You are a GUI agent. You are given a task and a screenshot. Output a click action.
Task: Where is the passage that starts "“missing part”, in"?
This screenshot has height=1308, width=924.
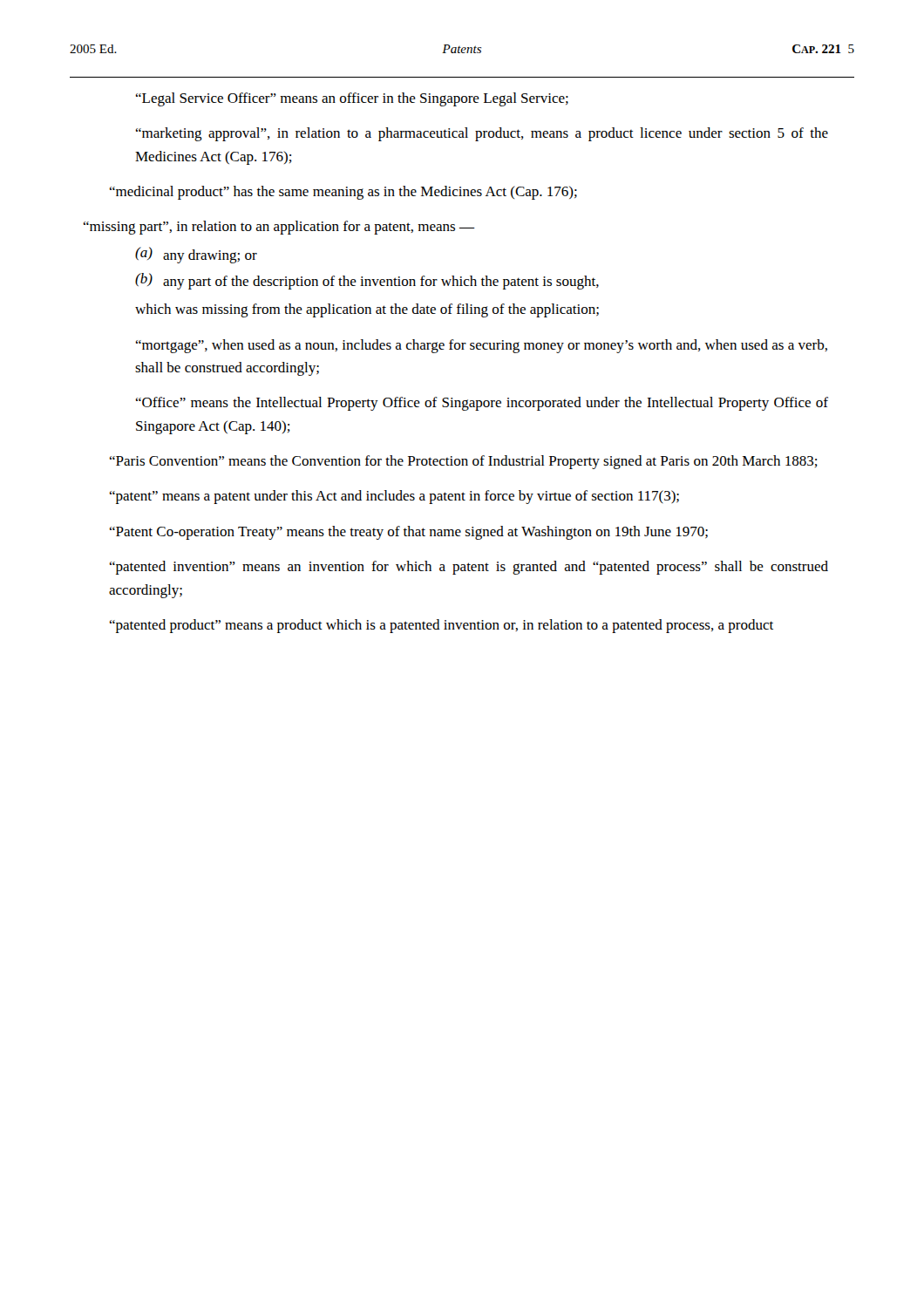[482, 269]
